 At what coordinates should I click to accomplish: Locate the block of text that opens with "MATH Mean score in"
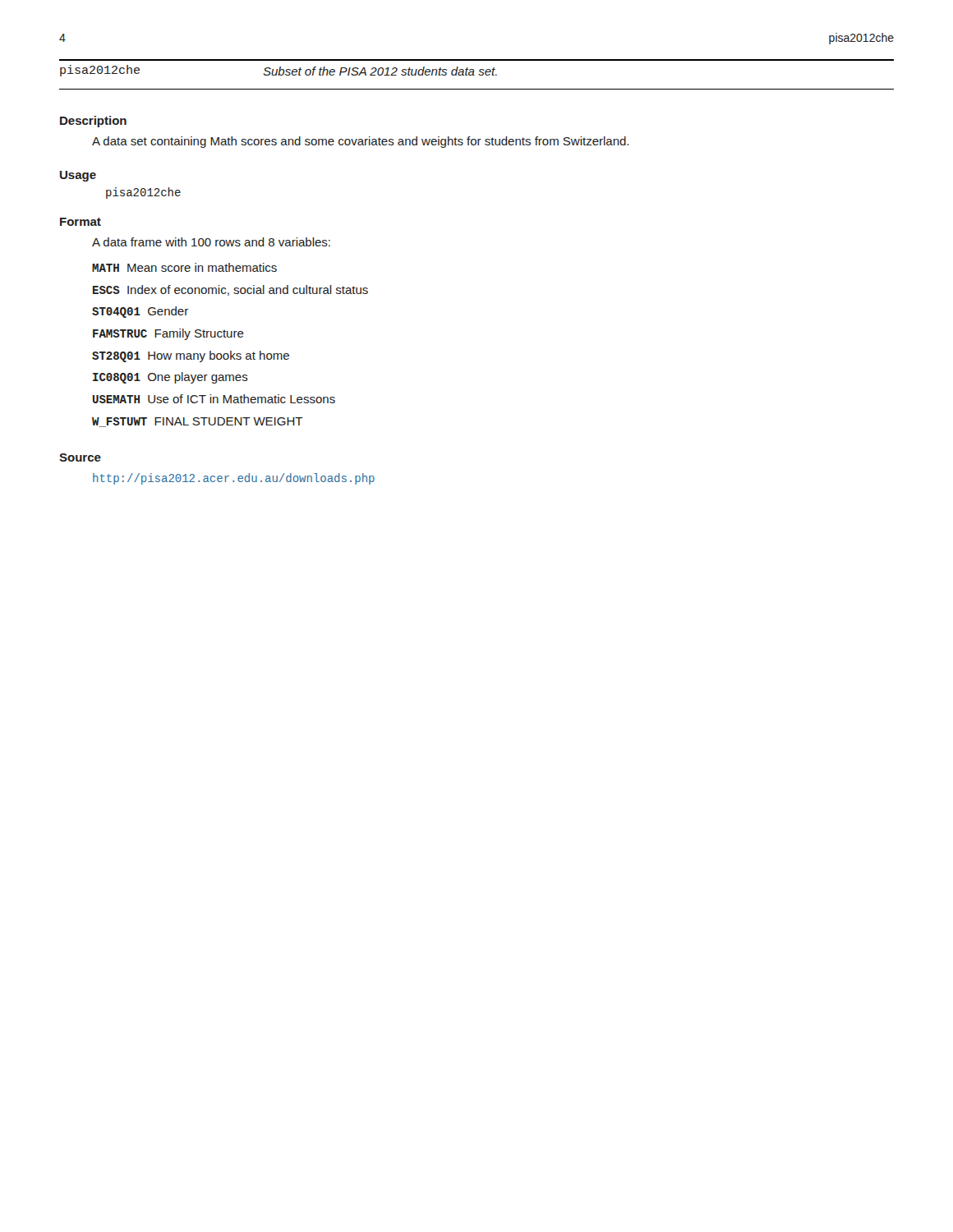pos(185,268)
